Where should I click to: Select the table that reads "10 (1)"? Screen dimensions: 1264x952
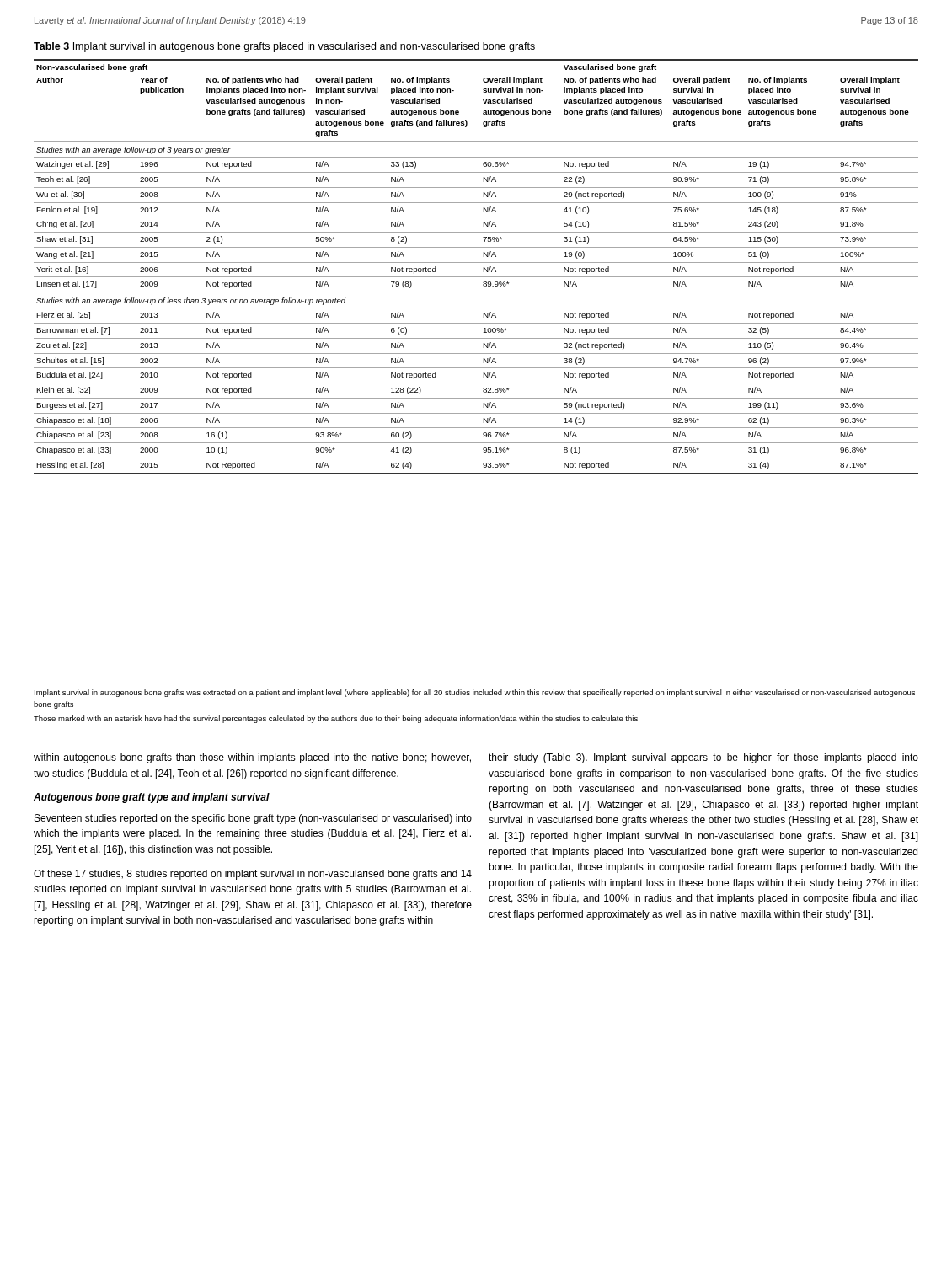[476, 267]
